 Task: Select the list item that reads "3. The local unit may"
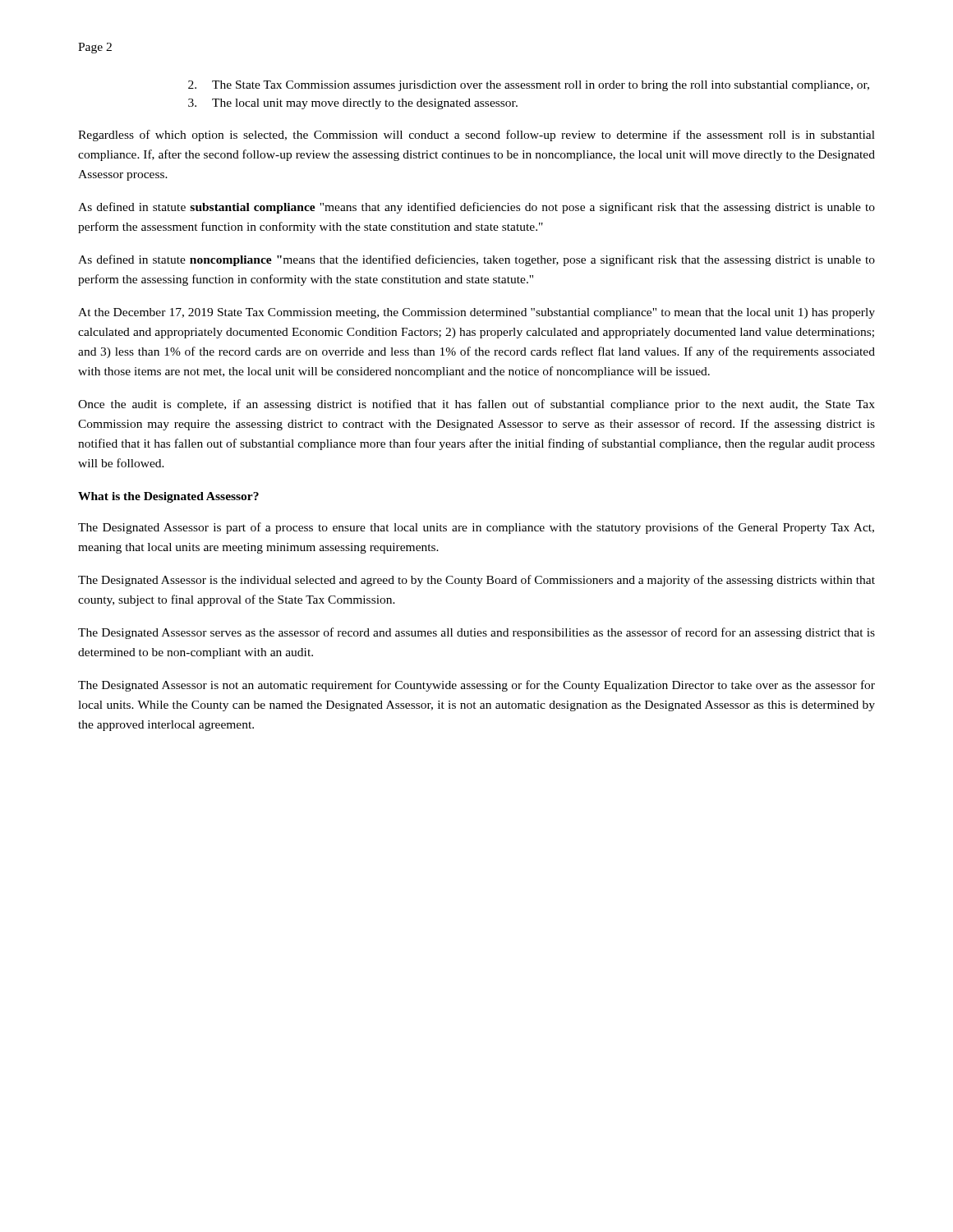(x=524, y=103)
